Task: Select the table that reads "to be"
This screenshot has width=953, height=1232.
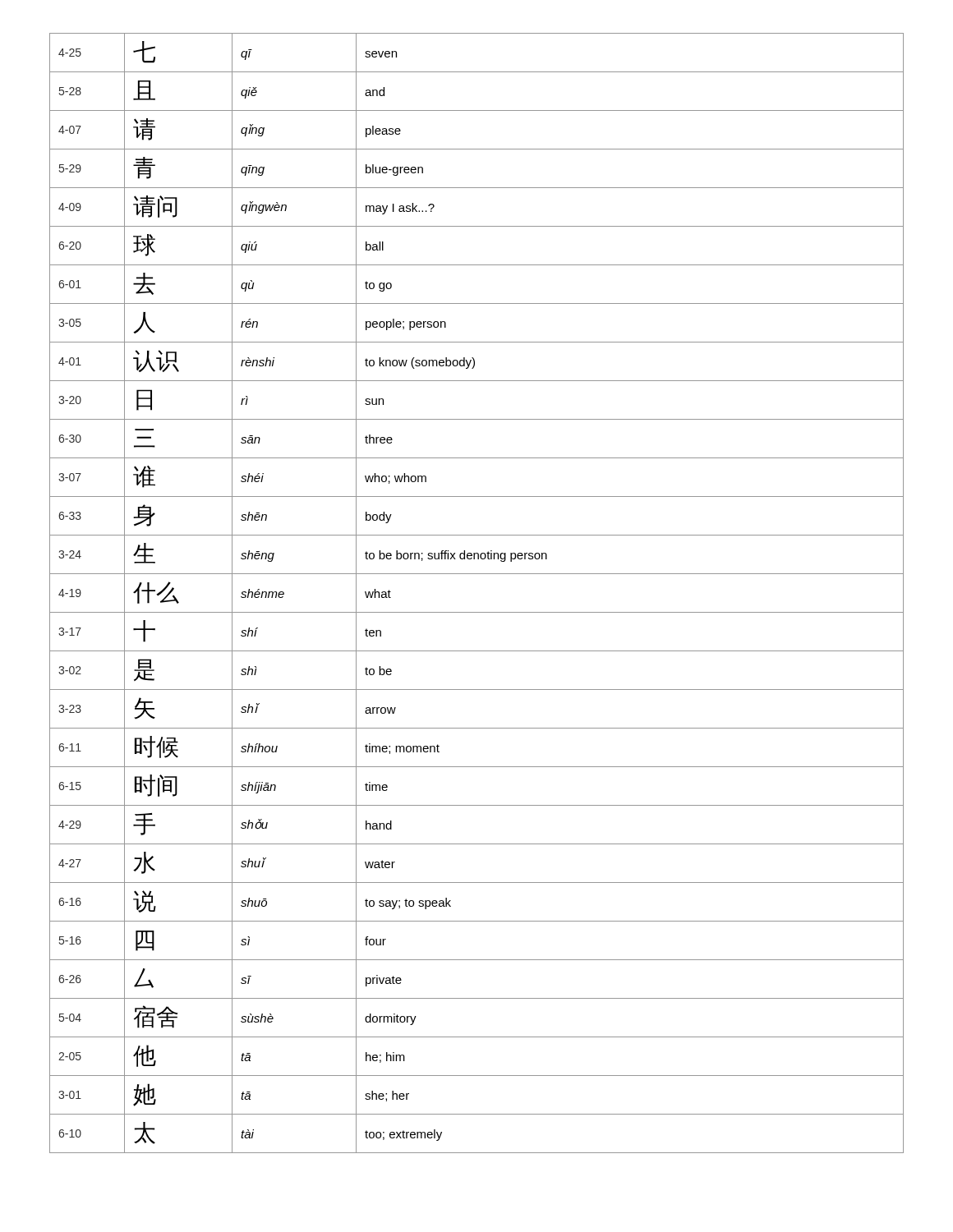Action: coord(476,593)
